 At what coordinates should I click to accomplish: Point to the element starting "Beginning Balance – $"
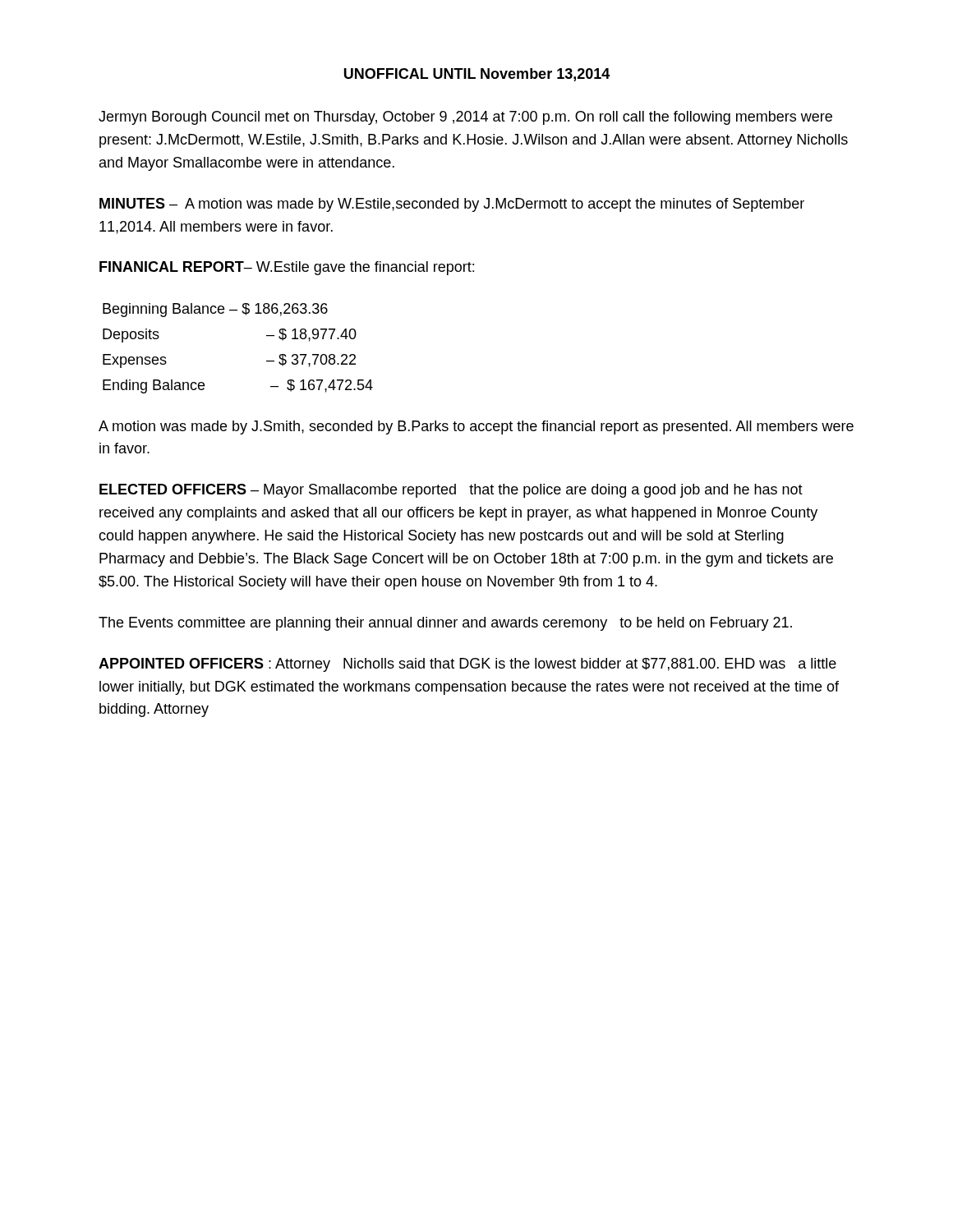pos(215,310)
